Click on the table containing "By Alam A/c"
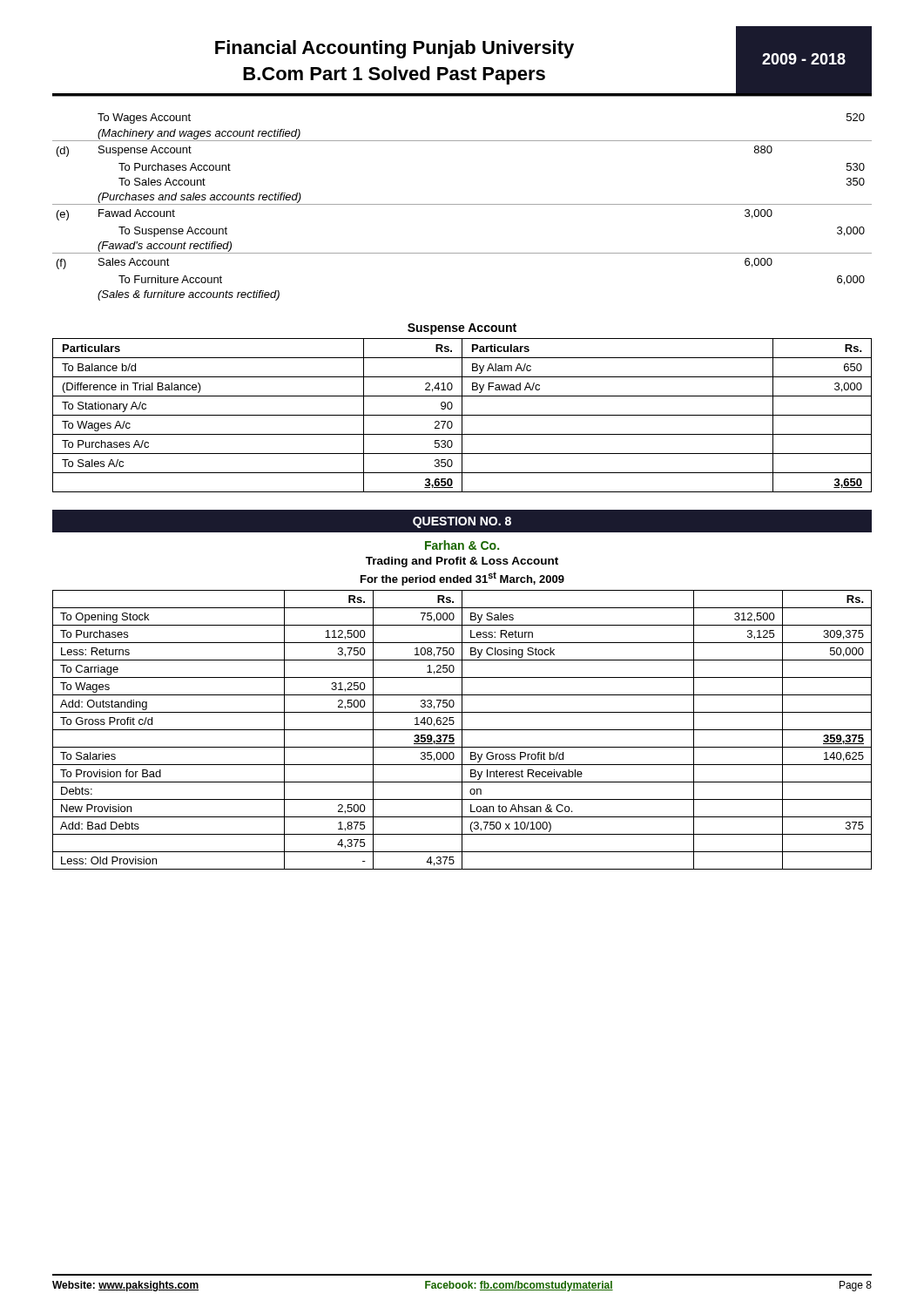This screenshot has height=1307, width=924. point(462,415)
